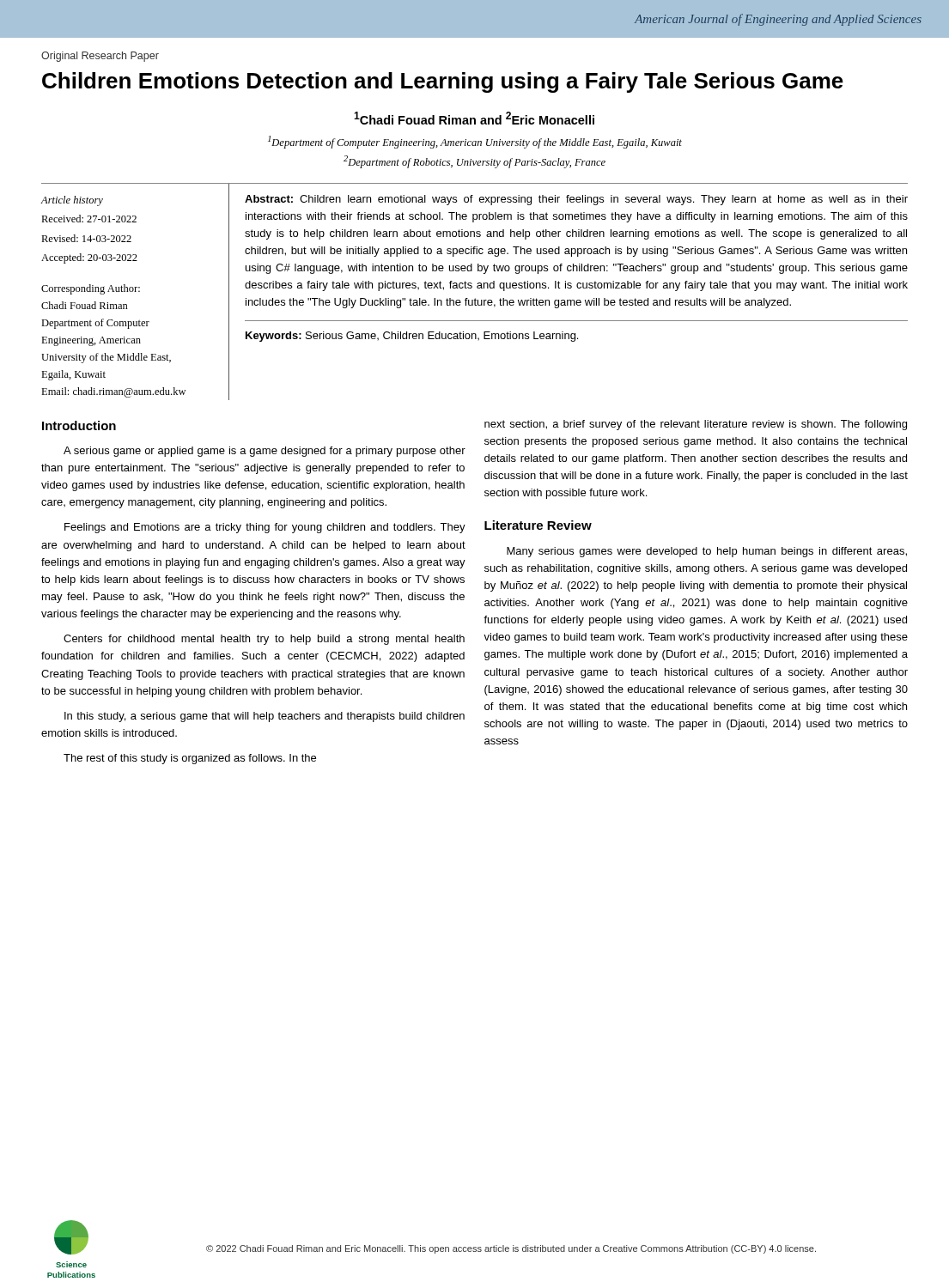Point to "Original Research Paper"

pyautogui.click(x=100, y=56)
